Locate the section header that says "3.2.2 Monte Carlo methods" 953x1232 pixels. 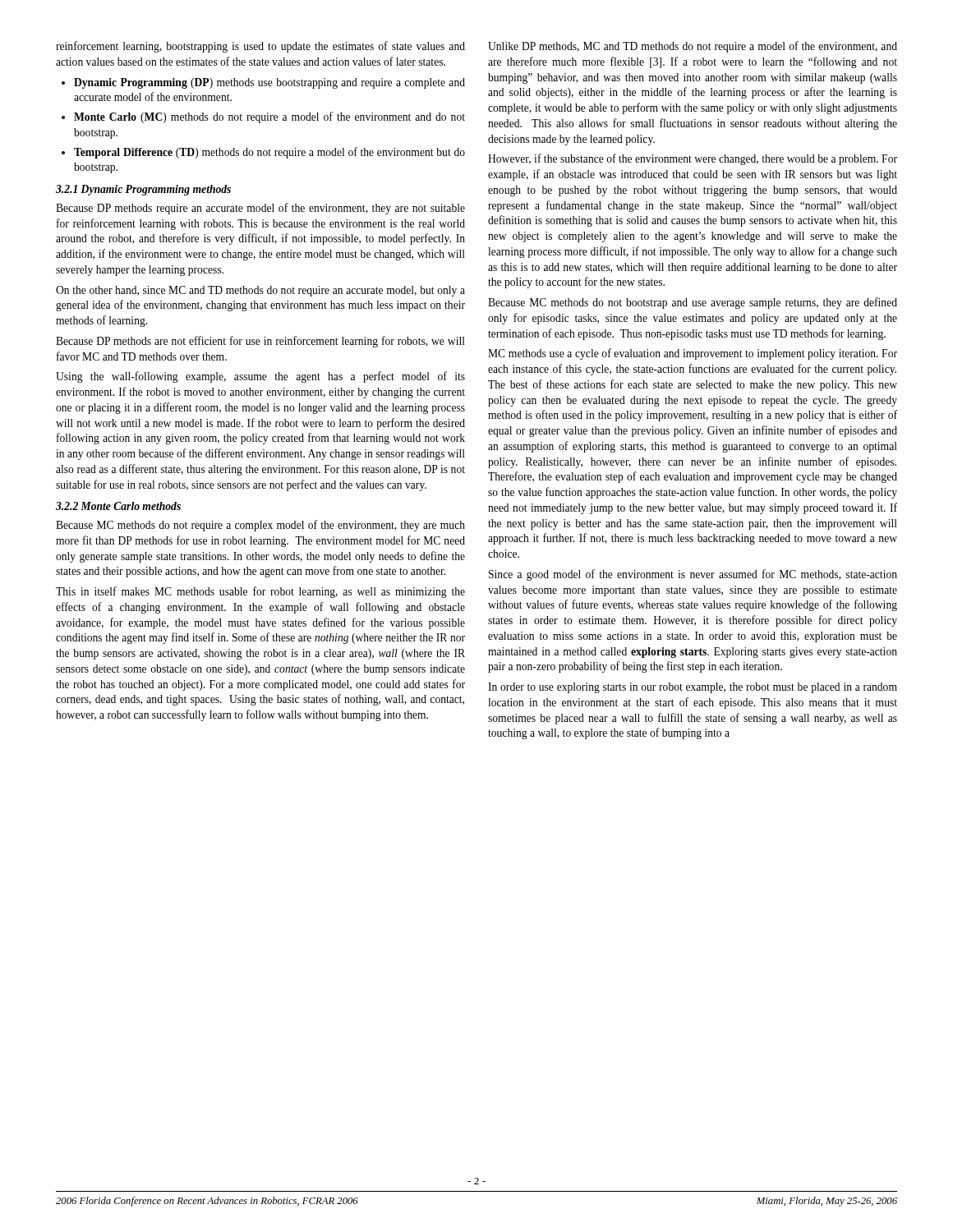pos(118,507)
